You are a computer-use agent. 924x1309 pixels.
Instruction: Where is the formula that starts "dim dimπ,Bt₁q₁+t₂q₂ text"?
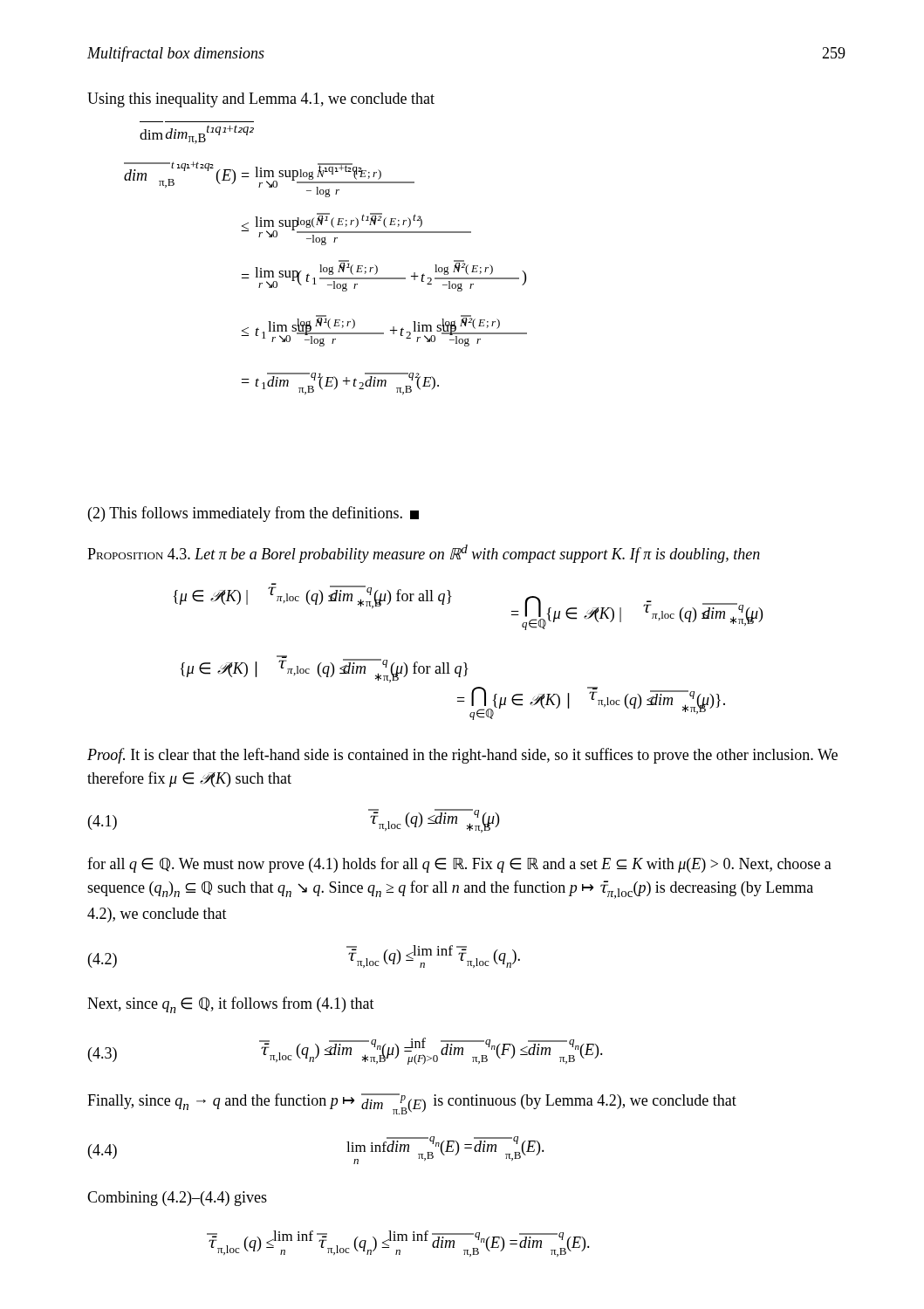[466, 306]
